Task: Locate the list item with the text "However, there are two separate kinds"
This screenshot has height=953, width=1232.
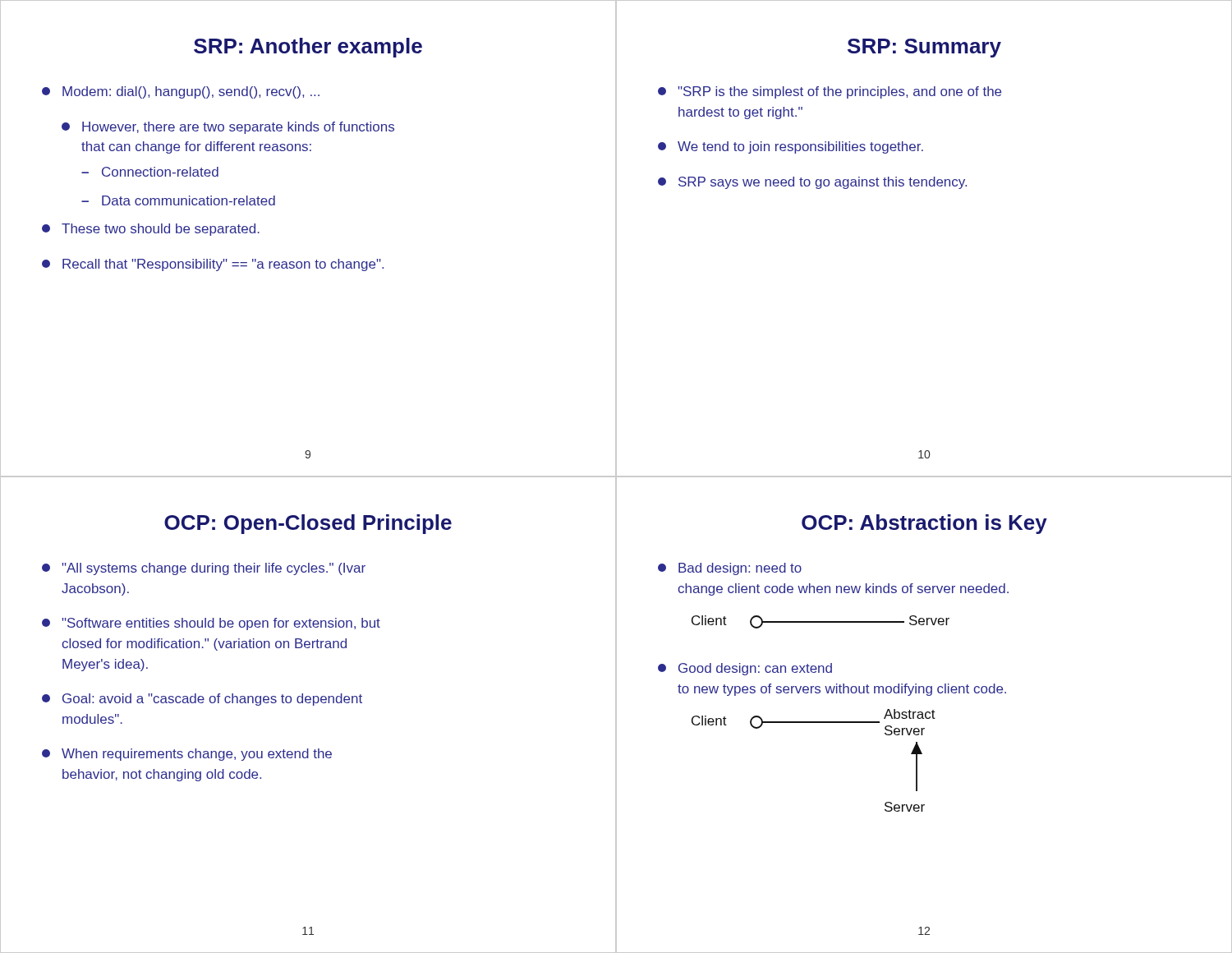Action: (x=228, y=128)
